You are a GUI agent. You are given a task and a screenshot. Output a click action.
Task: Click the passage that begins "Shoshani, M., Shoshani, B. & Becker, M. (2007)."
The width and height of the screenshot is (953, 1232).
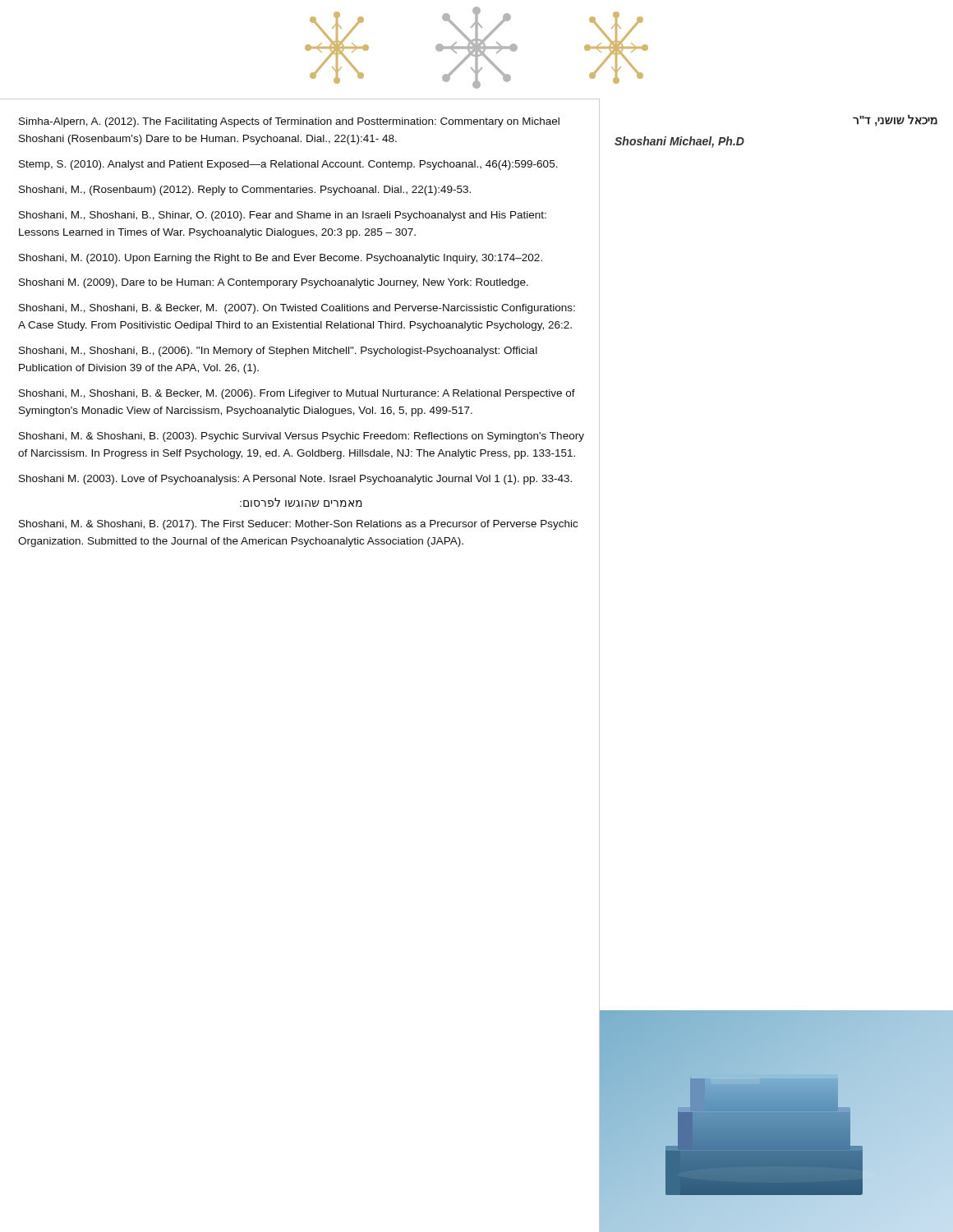pos(297,317)
